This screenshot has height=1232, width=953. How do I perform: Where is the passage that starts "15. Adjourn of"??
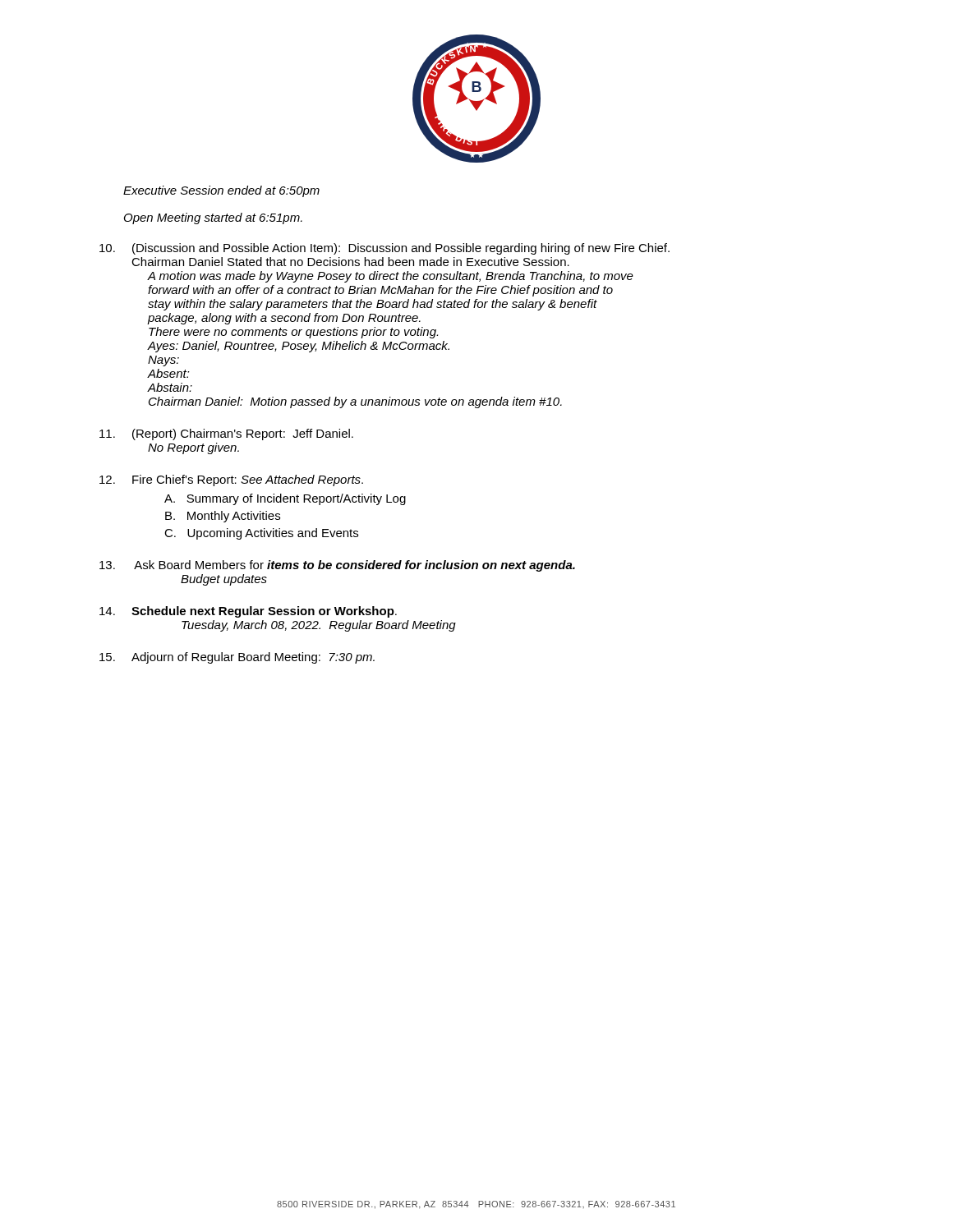pos(237,658)
